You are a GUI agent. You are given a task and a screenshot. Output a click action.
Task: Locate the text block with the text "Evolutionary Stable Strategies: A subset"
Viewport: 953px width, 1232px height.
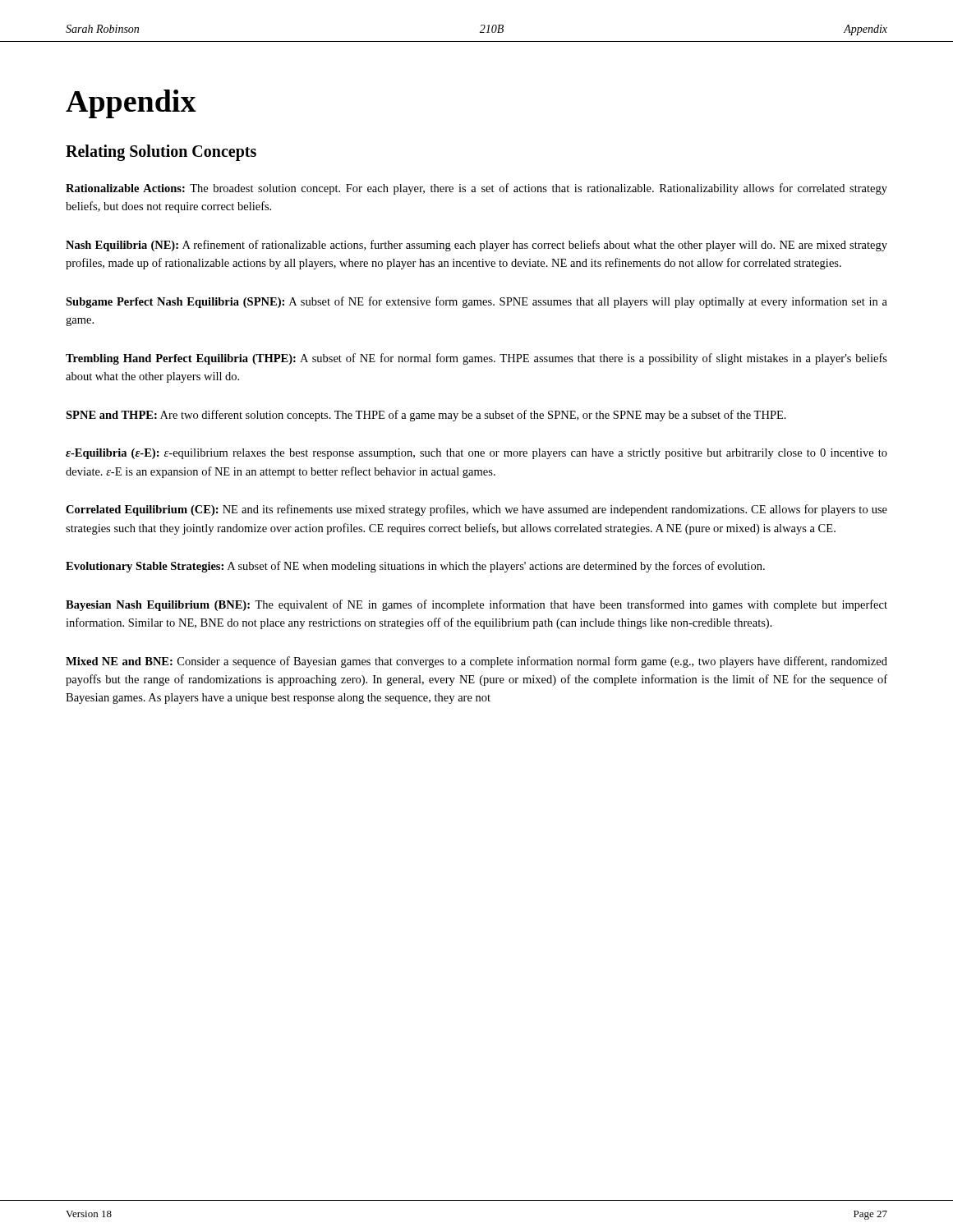(x=416, y=566)
